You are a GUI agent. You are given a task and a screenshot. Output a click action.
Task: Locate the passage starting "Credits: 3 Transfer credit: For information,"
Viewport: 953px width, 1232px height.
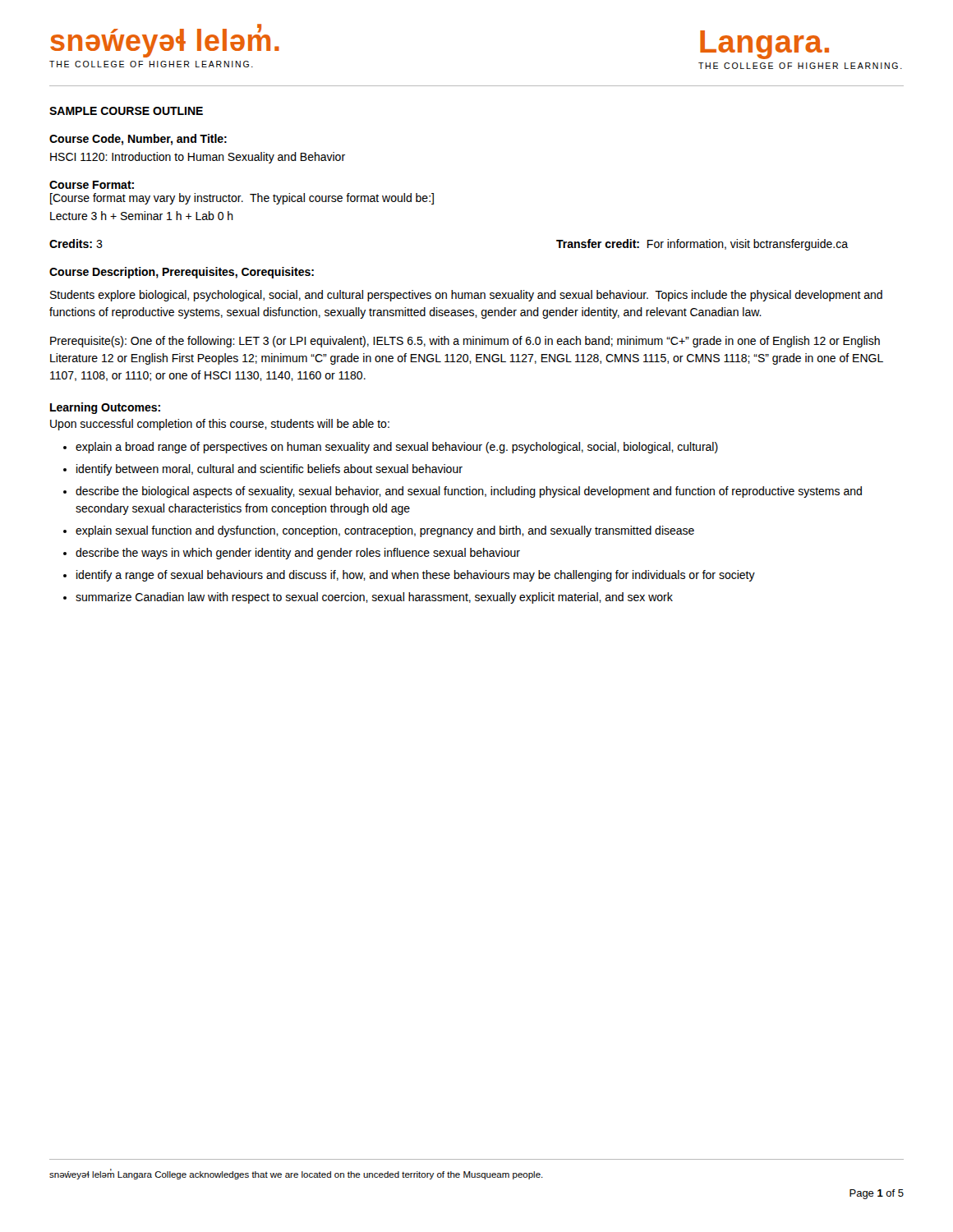coord(83,244)
